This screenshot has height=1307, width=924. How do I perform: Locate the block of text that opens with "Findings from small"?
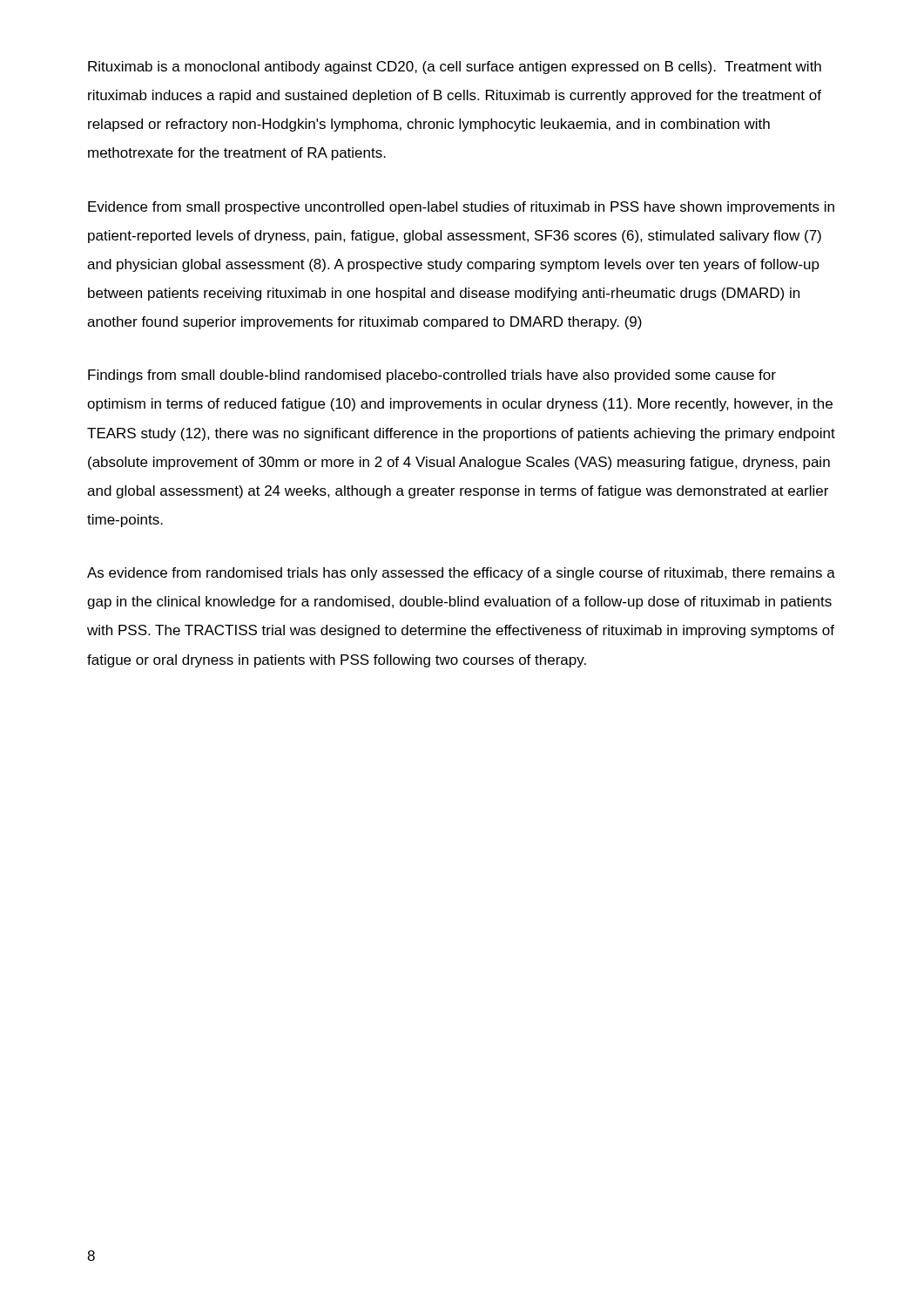tap(461, 448)
